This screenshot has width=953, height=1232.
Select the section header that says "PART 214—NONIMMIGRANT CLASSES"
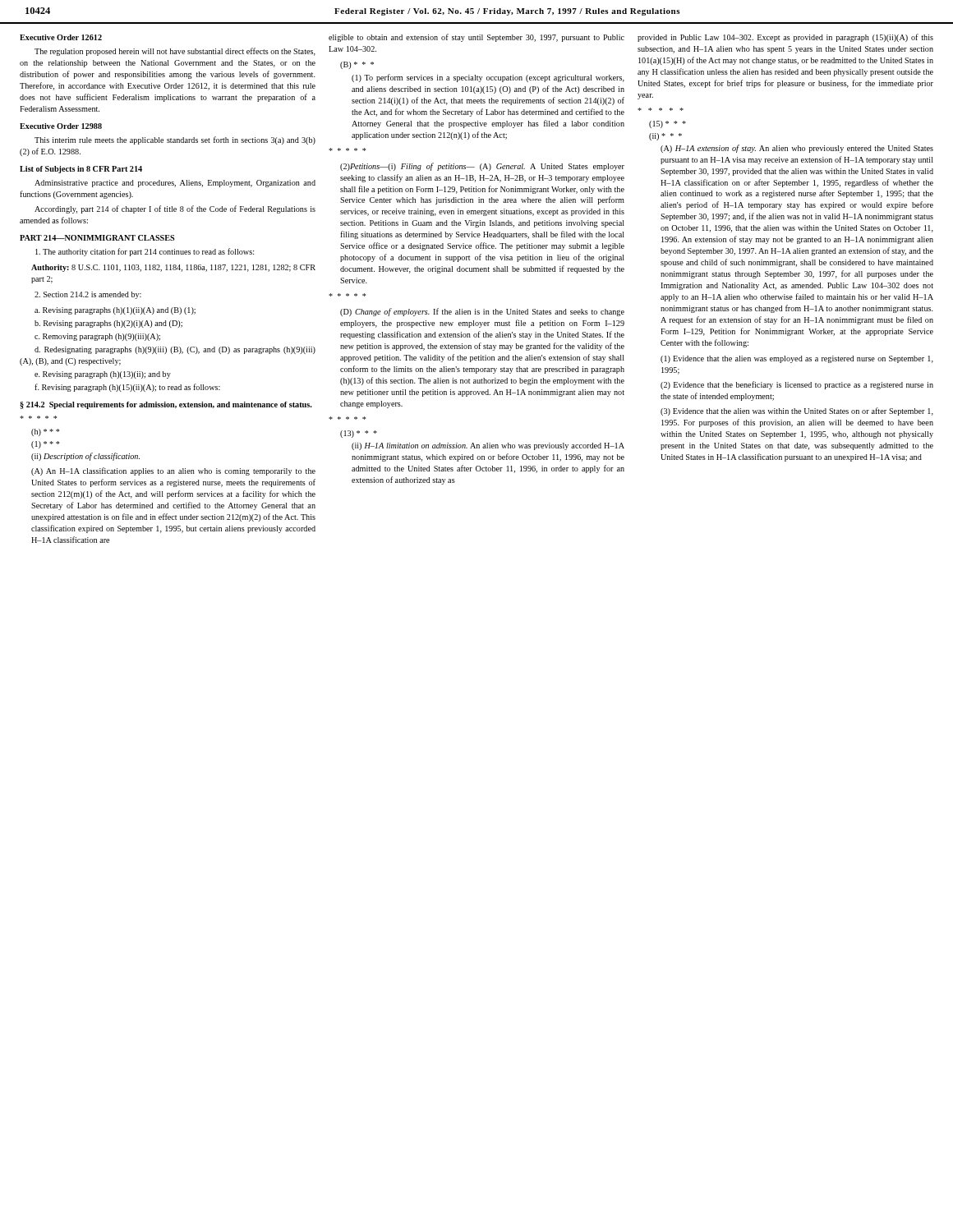click(97, 238)
